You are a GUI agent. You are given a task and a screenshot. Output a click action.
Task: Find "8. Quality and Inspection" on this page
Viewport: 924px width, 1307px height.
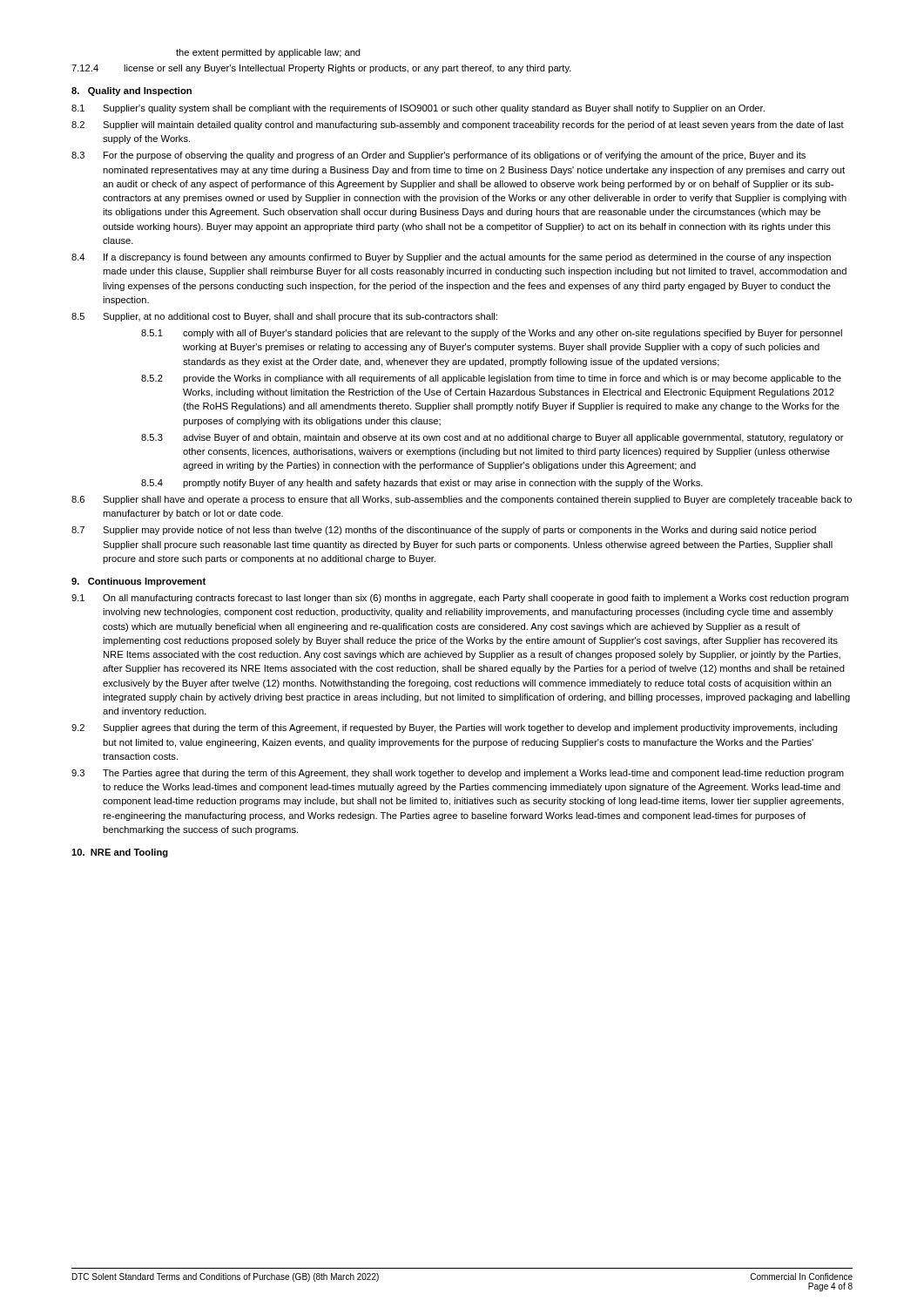coord(132,91)
